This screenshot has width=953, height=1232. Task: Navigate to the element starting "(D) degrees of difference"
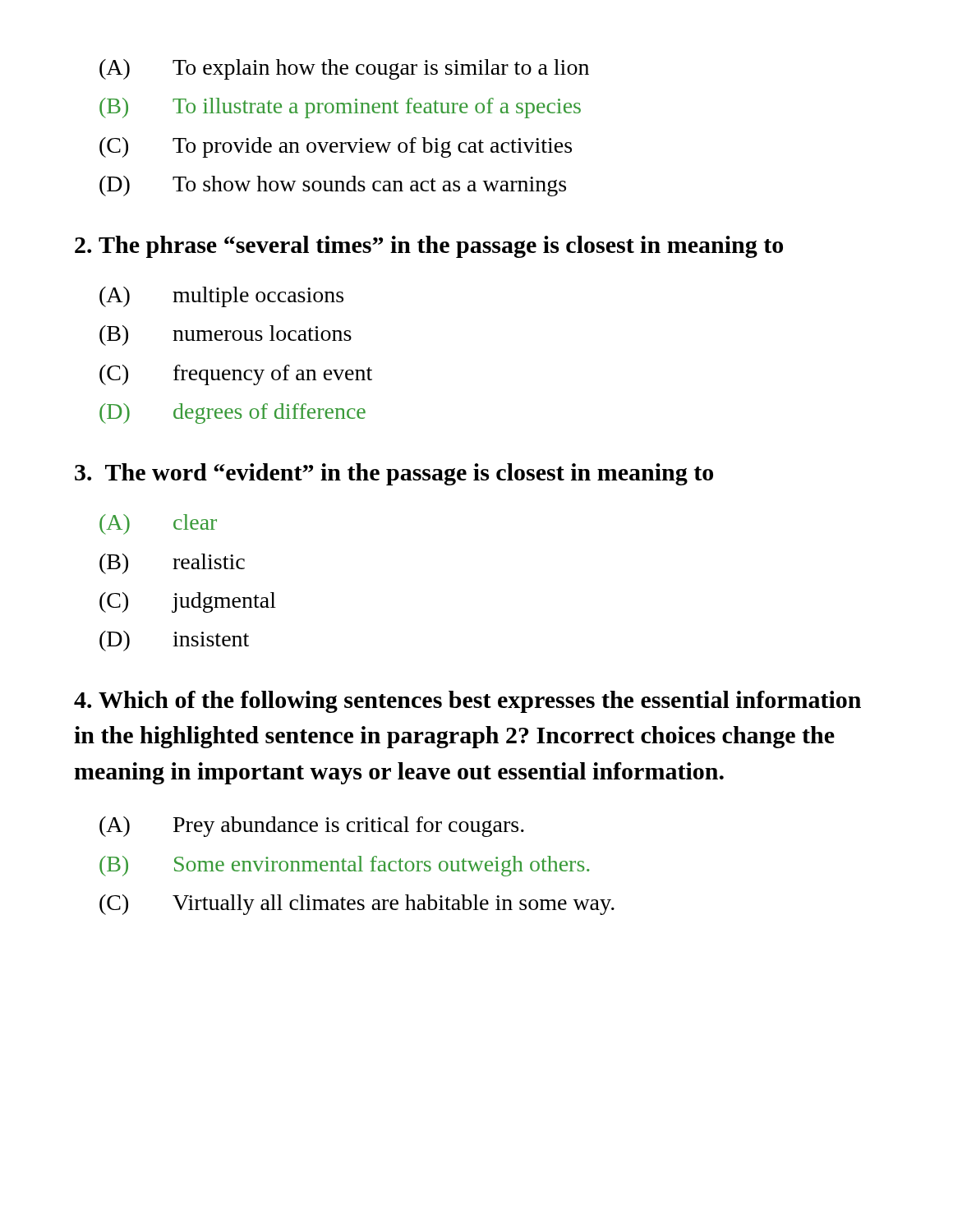232,414
